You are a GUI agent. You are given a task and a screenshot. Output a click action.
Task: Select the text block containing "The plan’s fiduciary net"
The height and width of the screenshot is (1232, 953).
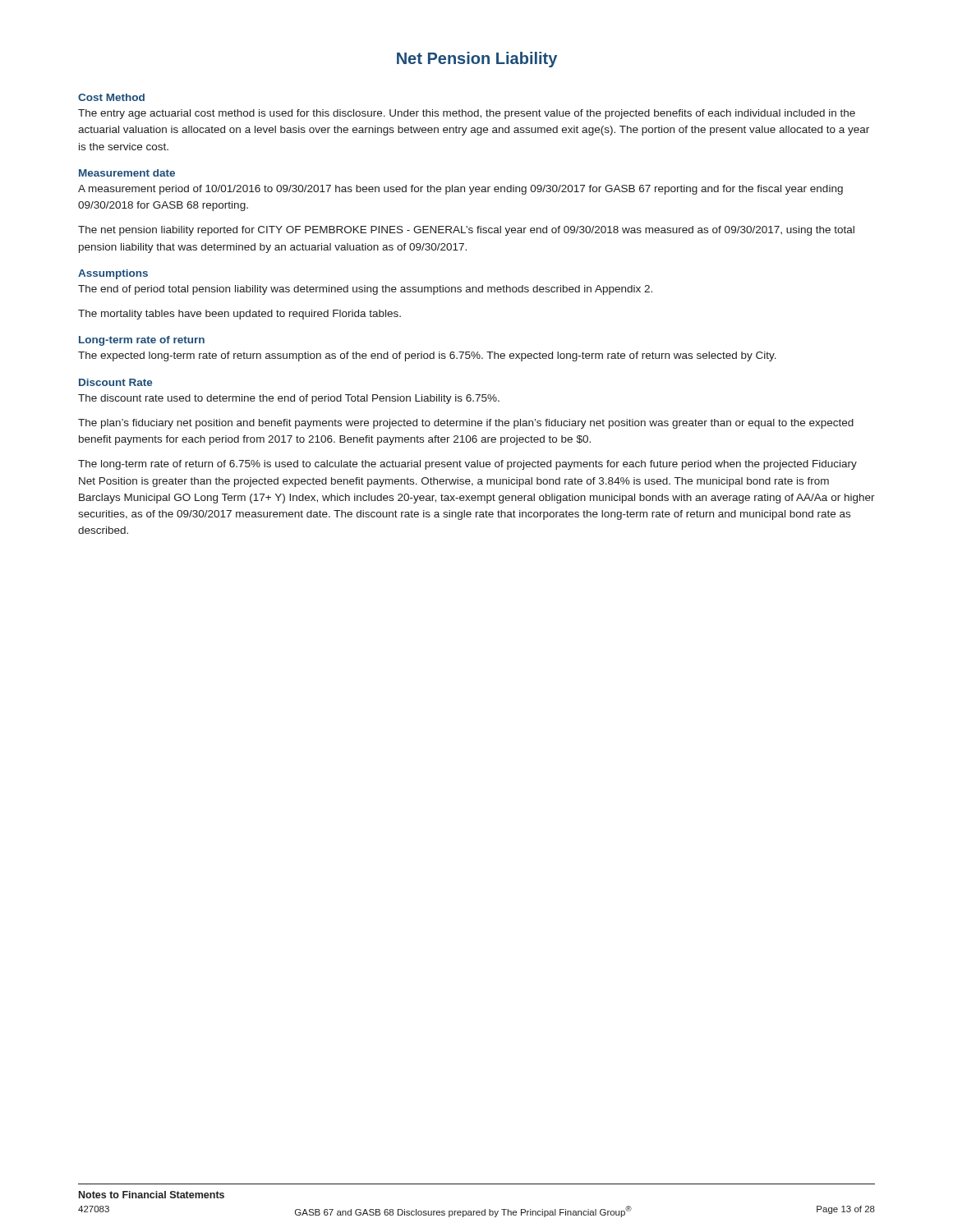tap(466, 431)
